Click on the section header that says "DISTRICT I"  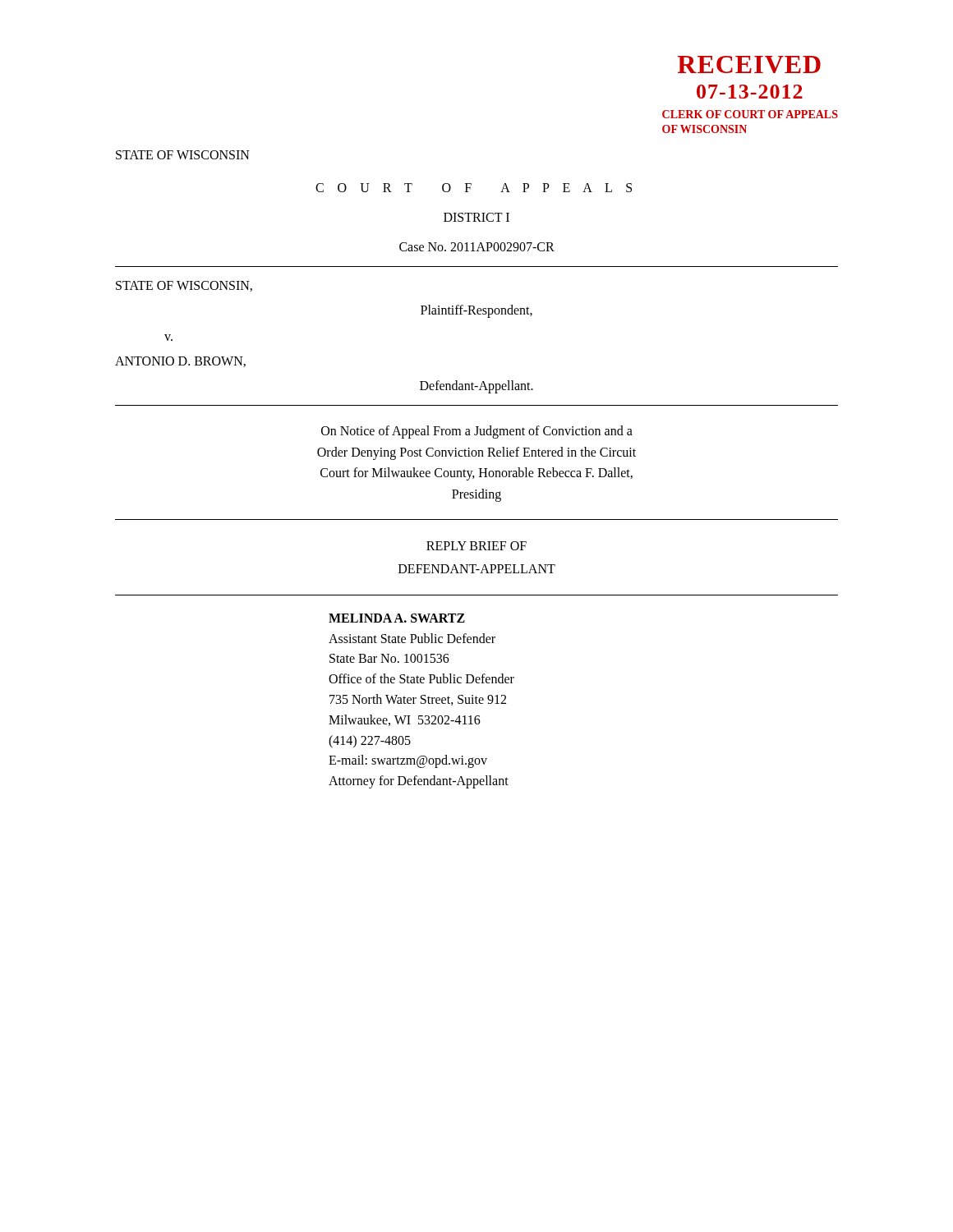(x=476, y=218)
